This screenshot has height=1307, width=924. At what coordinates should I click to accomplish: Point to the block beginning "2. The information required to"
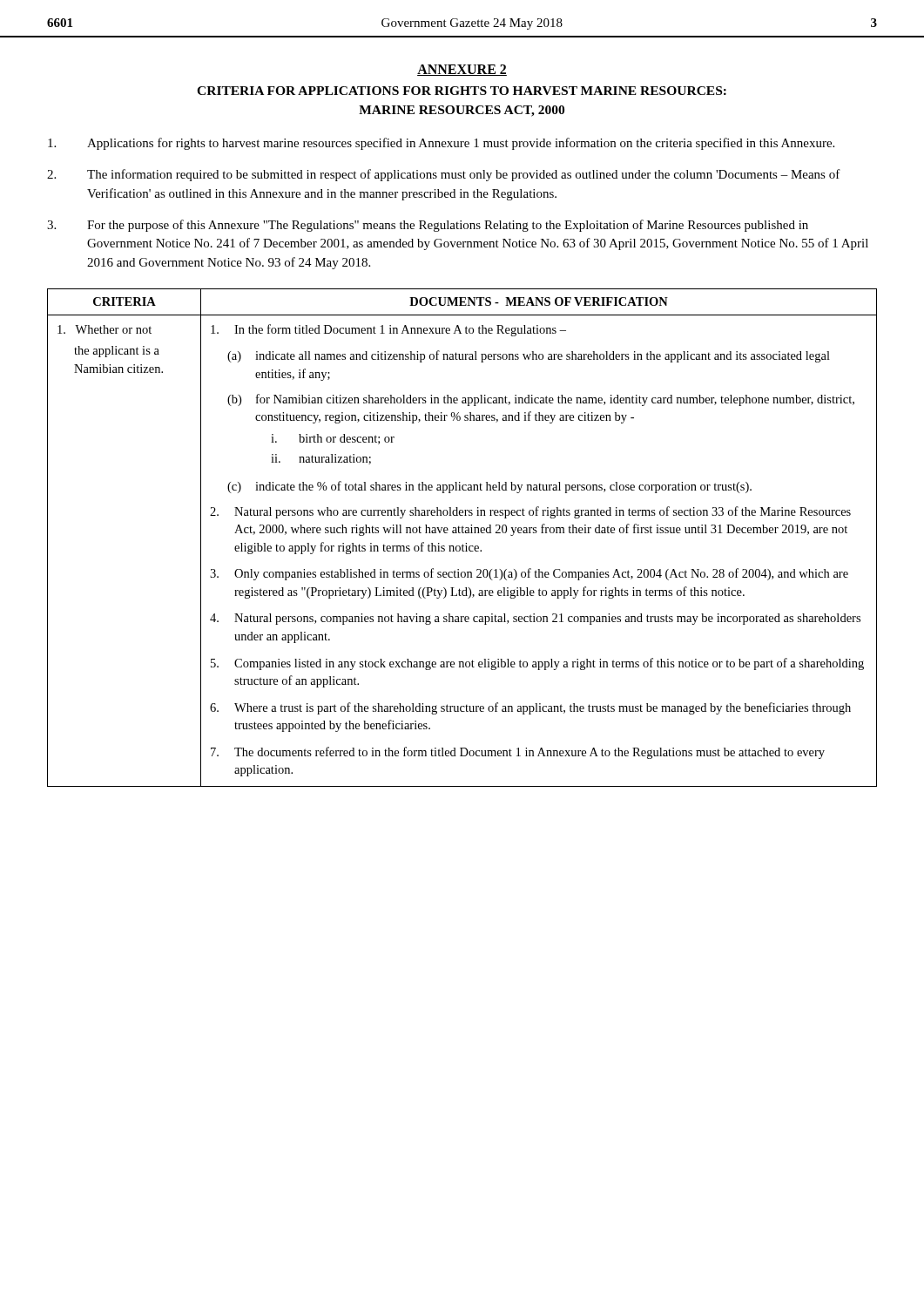pyautogui.click(x=462, y=185)
